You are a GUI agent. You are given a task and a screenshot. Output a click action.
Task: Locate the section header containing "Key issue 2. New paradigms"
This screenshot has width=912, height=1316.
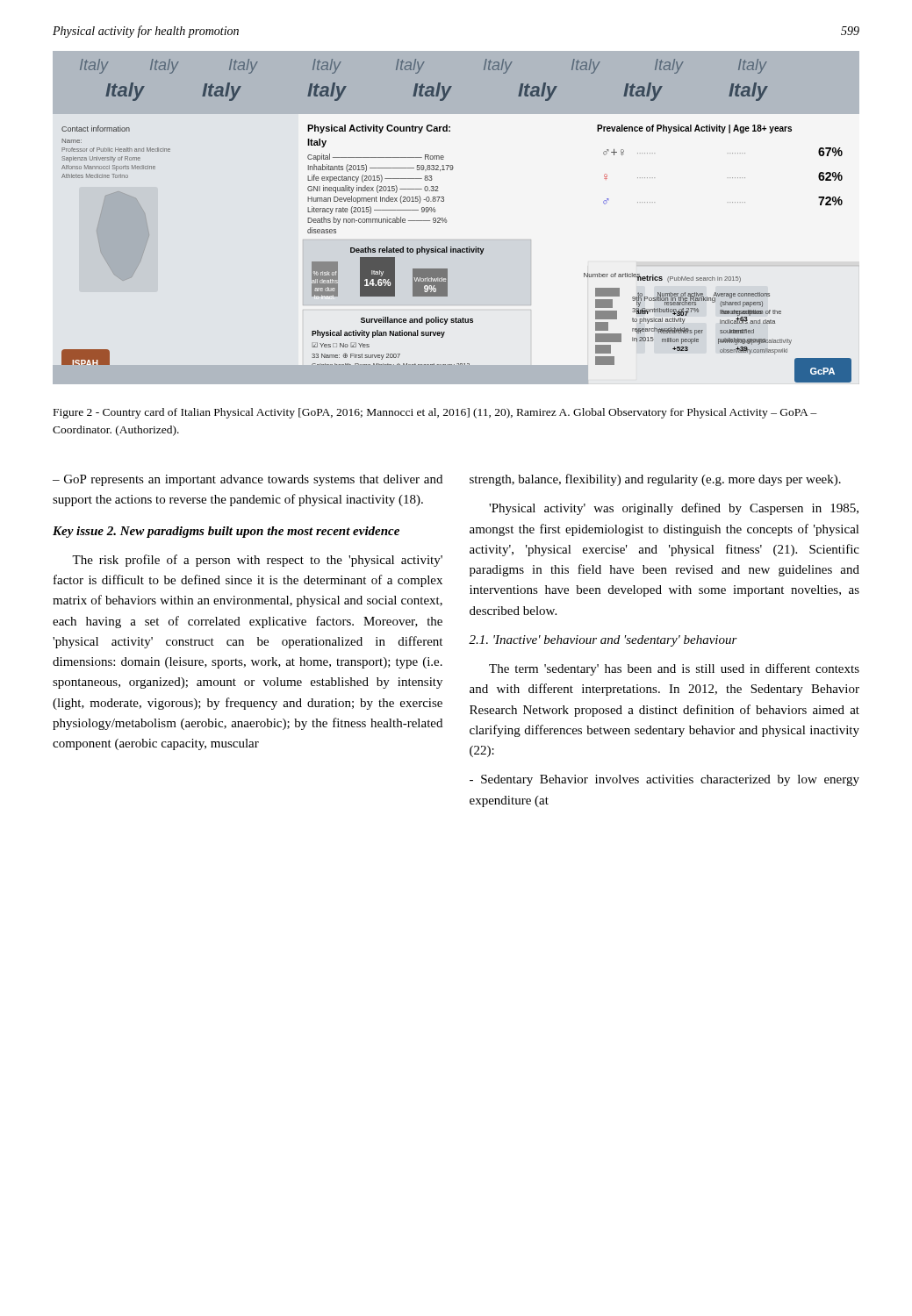pyautogui.click(x=248, y=531)
